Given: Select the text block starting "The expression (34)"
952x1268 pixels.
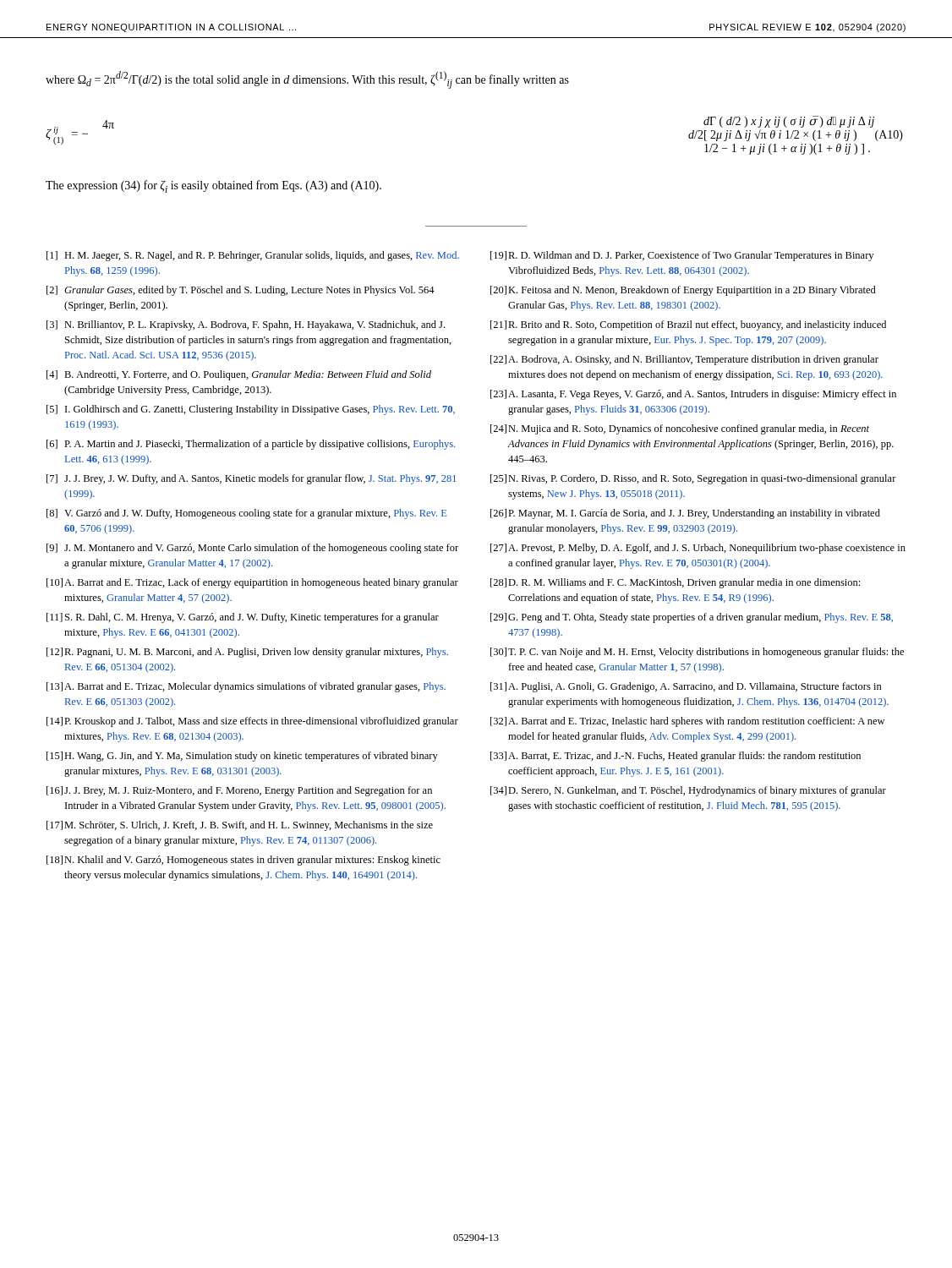Looking at the screenshot, I should (214, 187).
